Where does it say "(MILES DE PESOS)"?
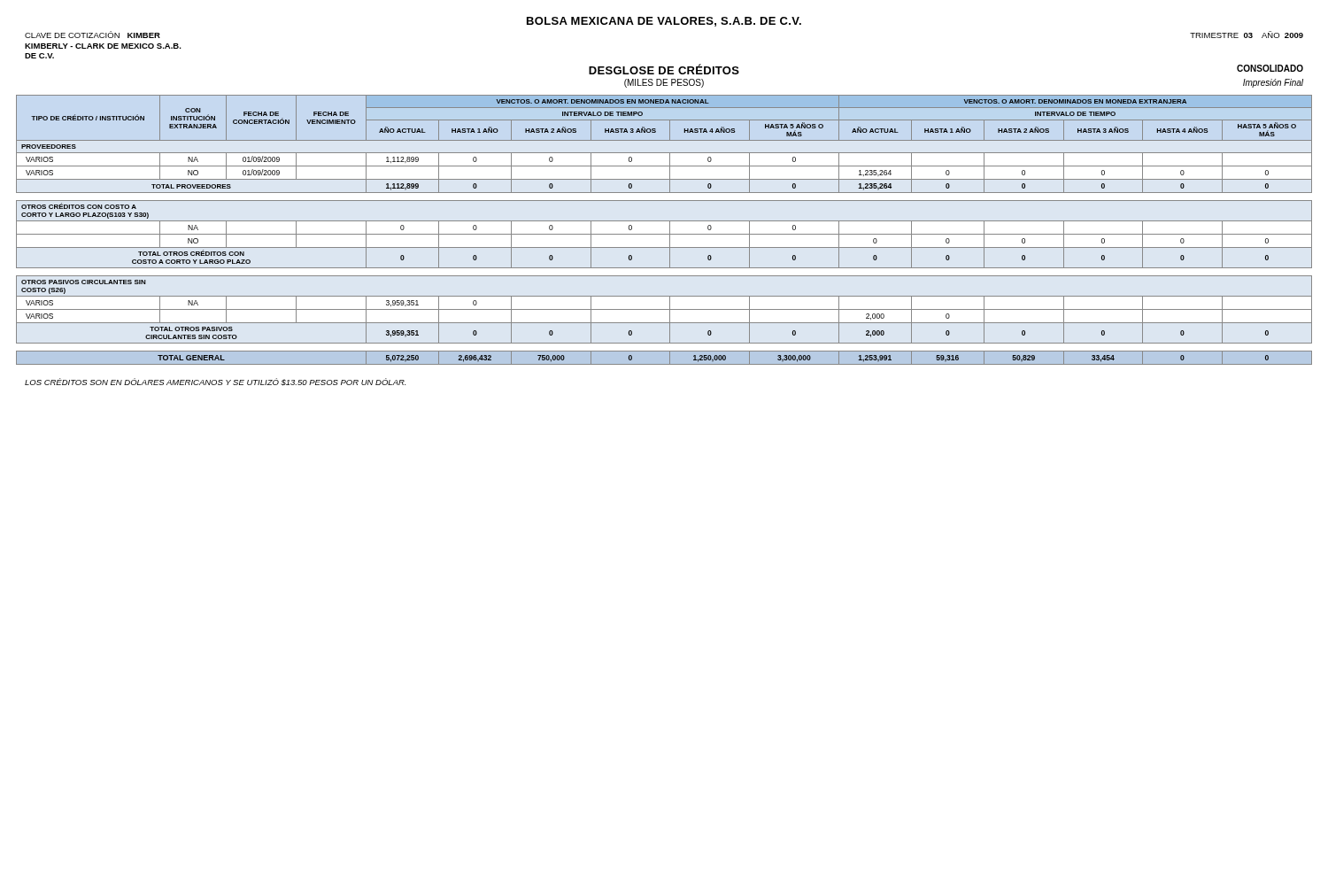The image size is (1328, 896). tap(664, 83)
